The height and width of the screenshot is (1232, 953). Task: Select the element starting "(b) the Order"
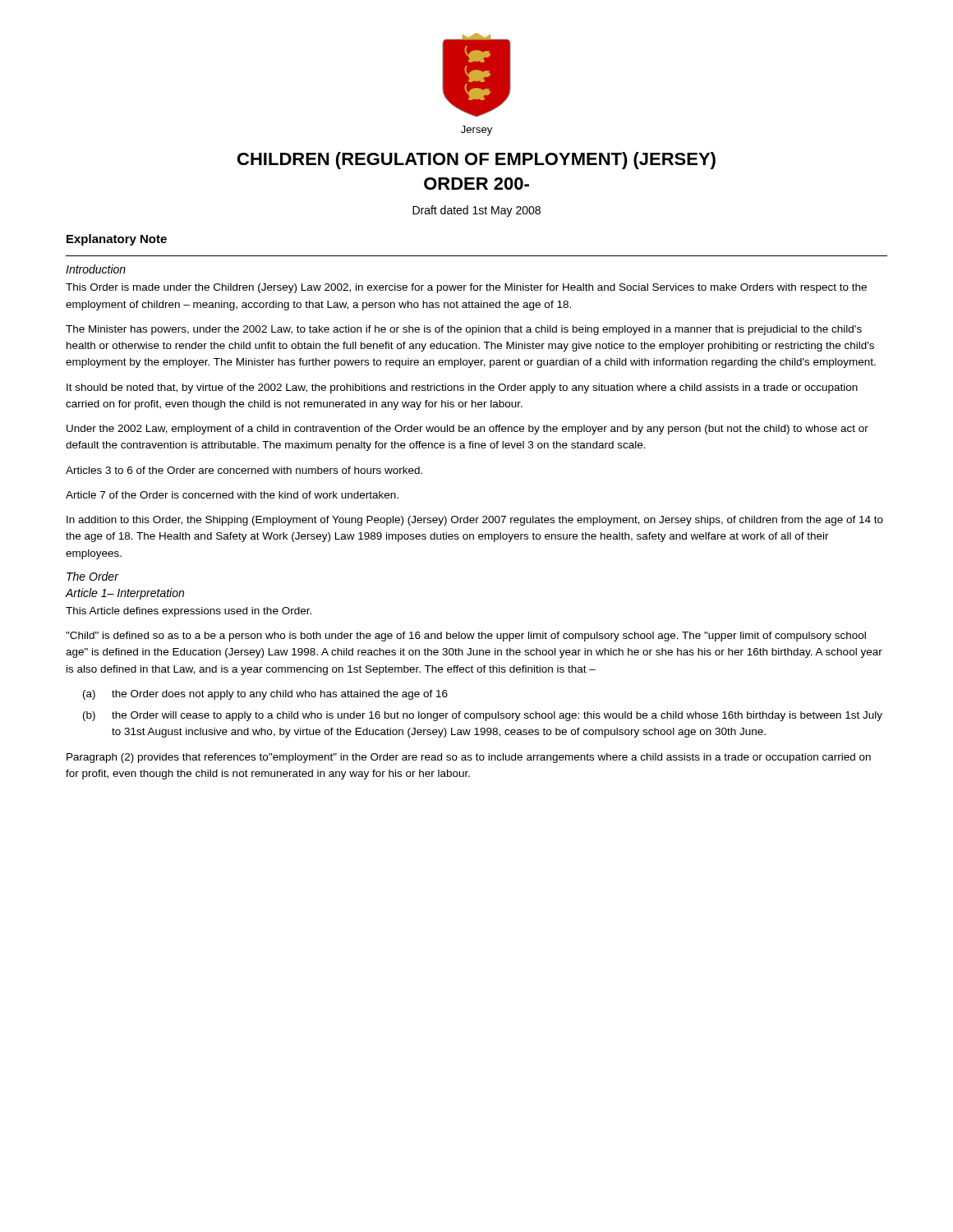pyautogui.click(x=485, y=724)
